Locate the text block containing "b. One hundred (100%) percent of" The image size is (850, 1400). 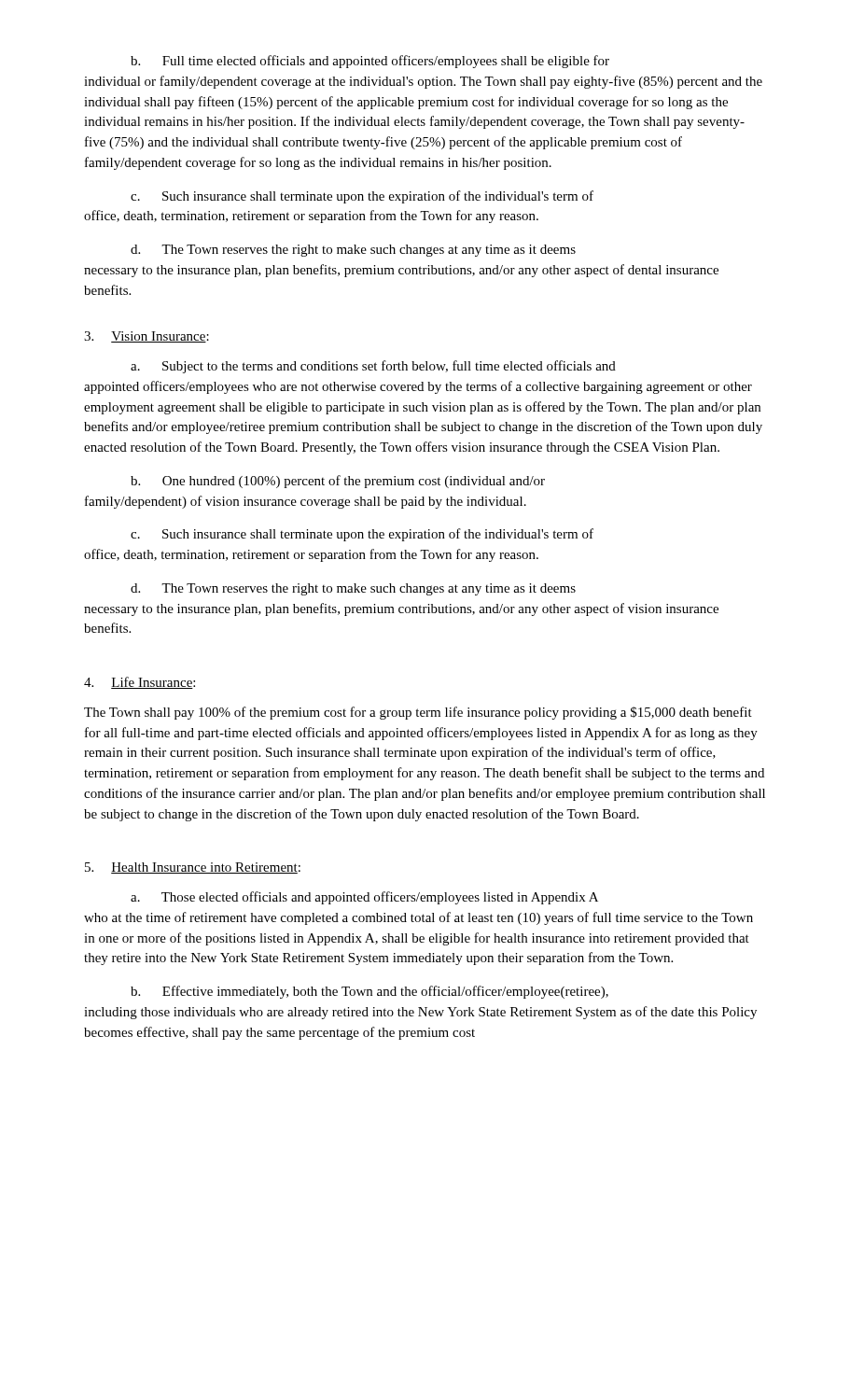pyautogui.click(x=425, y=490)
